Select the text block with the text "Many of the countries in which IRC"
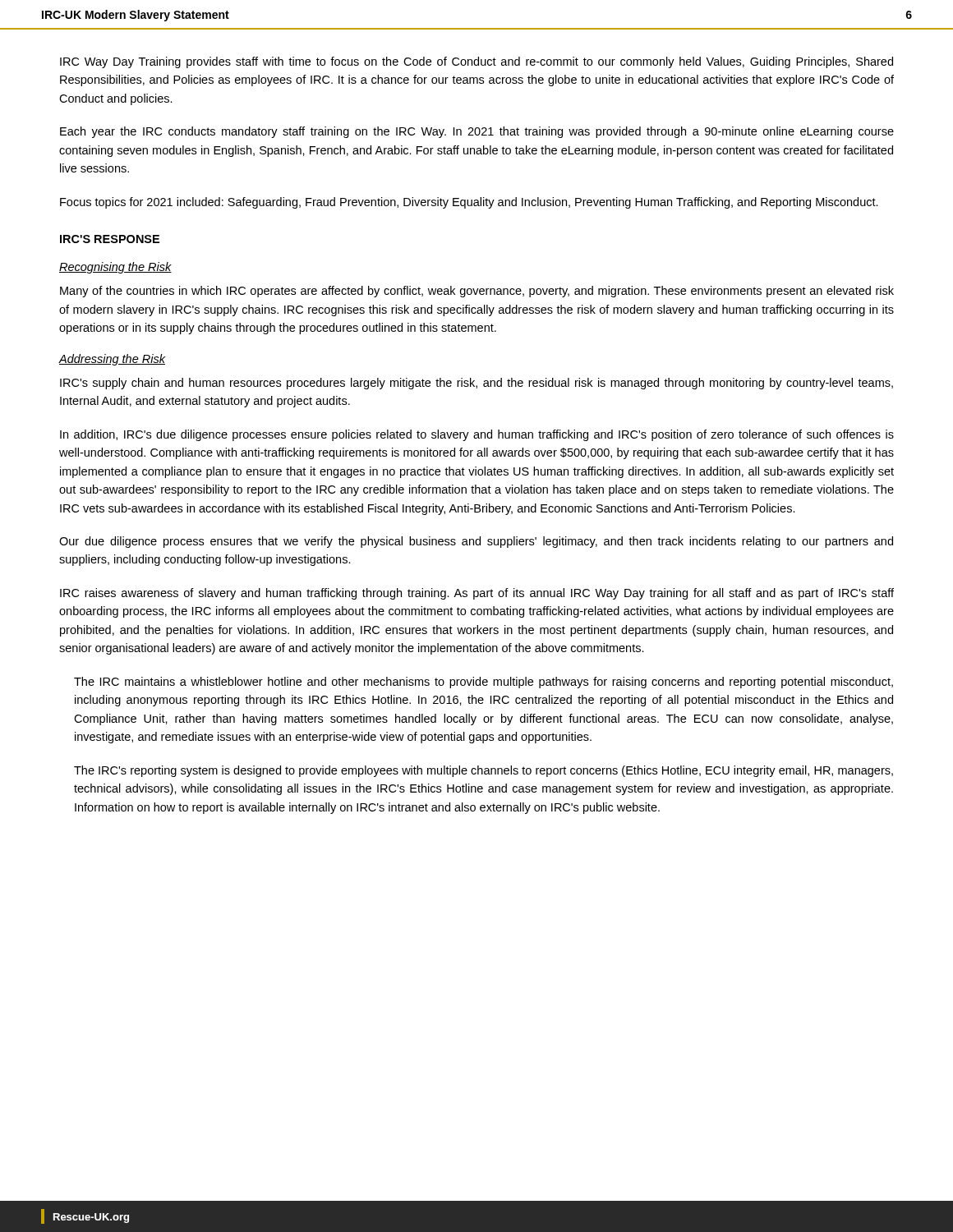This screenshot has height=1232, width=953. tap(476, 309)
